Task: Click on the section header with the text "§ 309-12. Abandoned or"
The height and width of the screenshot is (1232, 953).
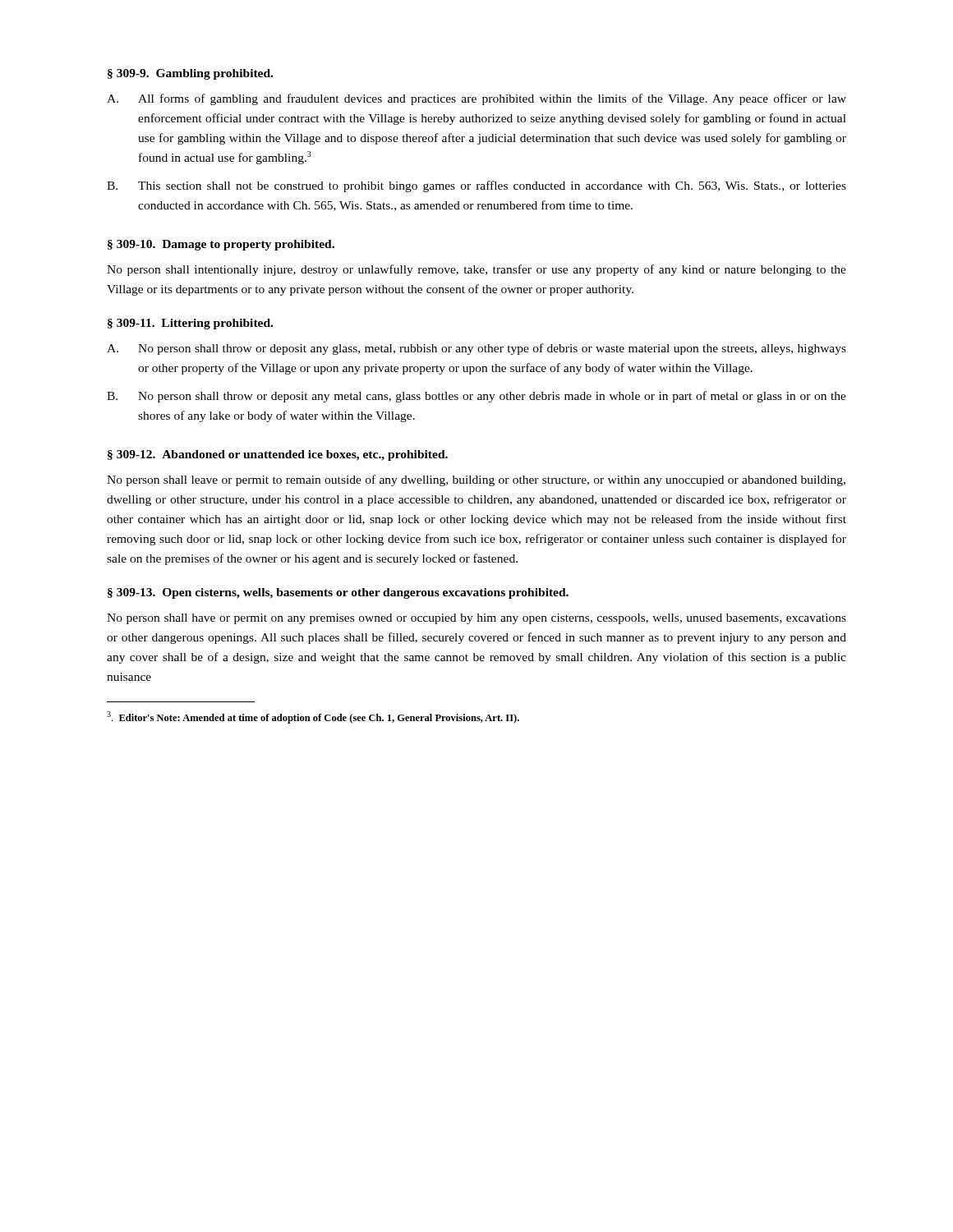Action: pyautogui.click(x=277, y=454)
